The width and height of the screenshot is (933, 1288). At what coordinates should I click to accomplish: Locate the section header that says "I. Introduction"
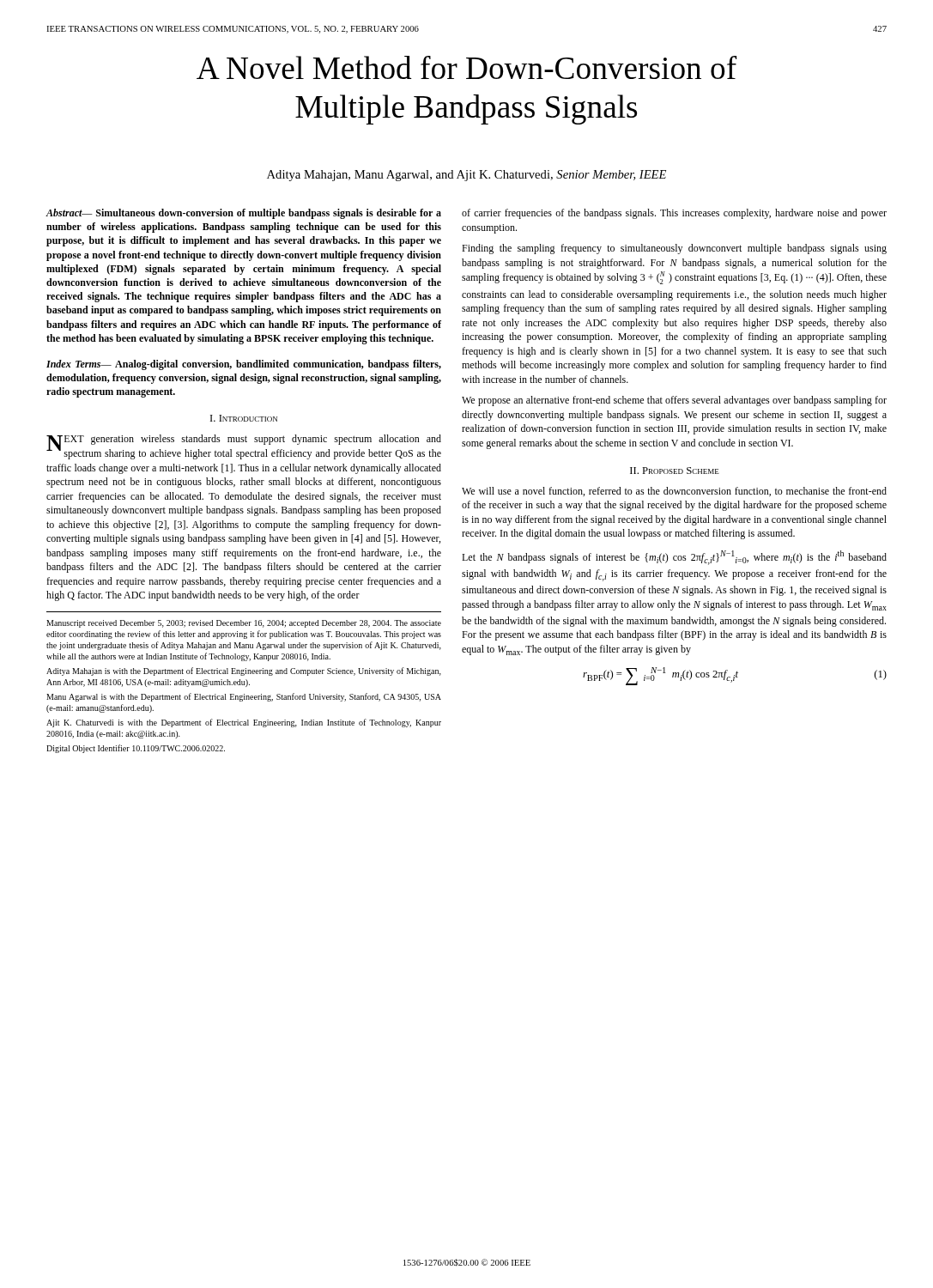[244, 419]
